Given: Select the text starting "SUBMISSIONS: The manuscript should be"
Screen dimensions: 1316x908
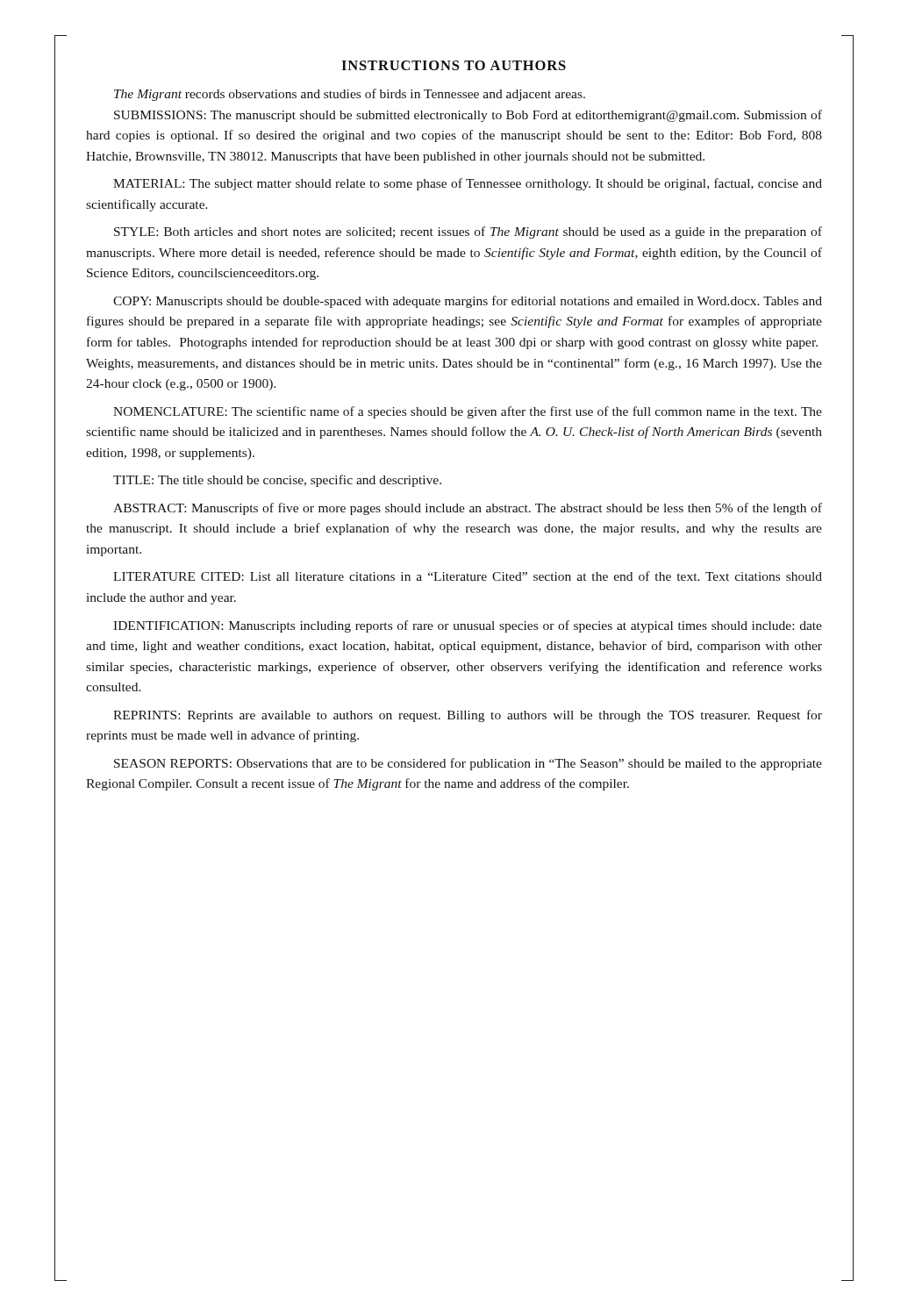Looking at the screenshot, I should 454,135.
